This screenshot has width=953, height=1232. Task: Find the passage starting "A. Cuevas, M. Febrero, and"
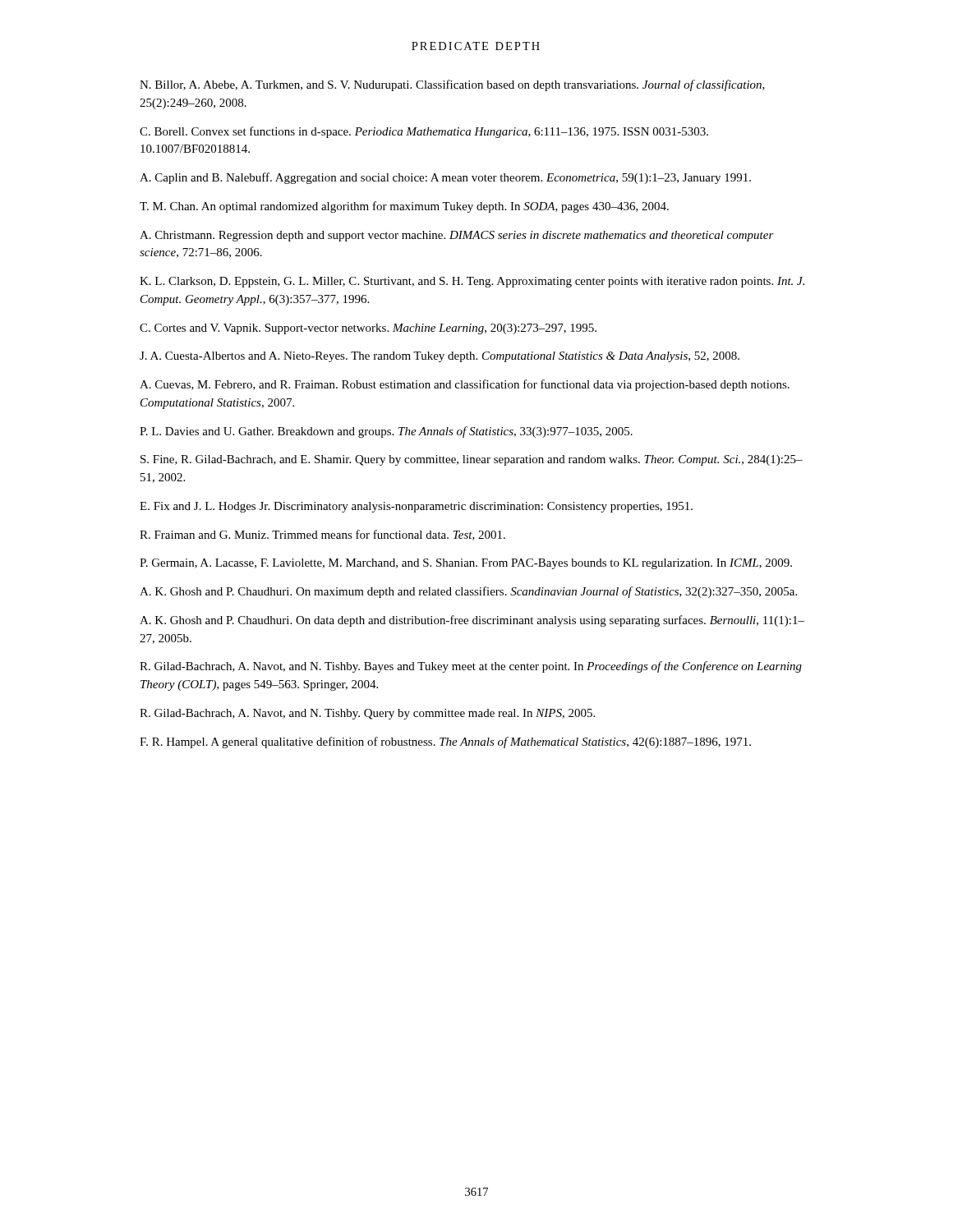pyautogui.click(x=476, y=394)
